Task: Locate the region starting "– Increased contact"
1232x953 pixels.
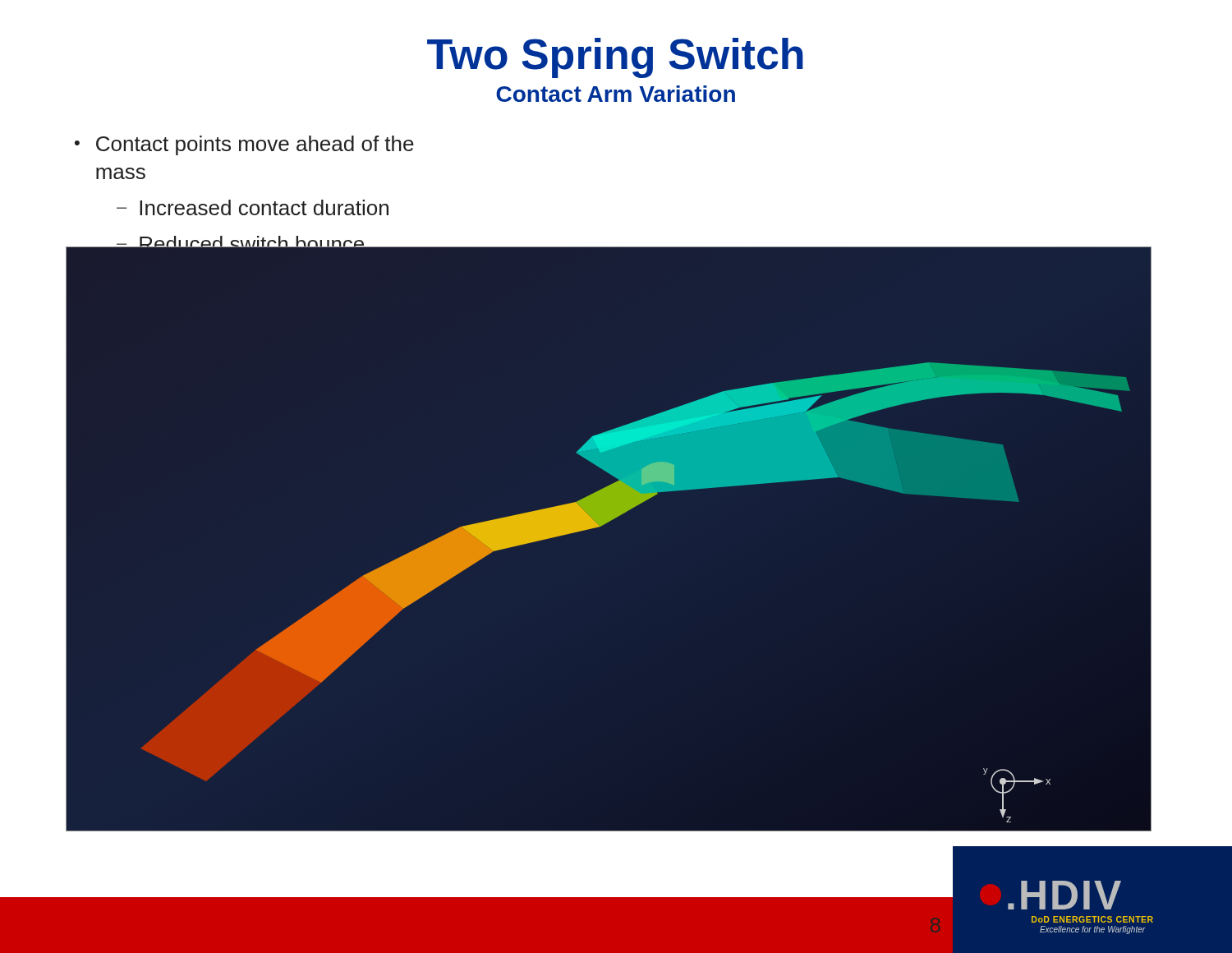Action: pos(253,208)
